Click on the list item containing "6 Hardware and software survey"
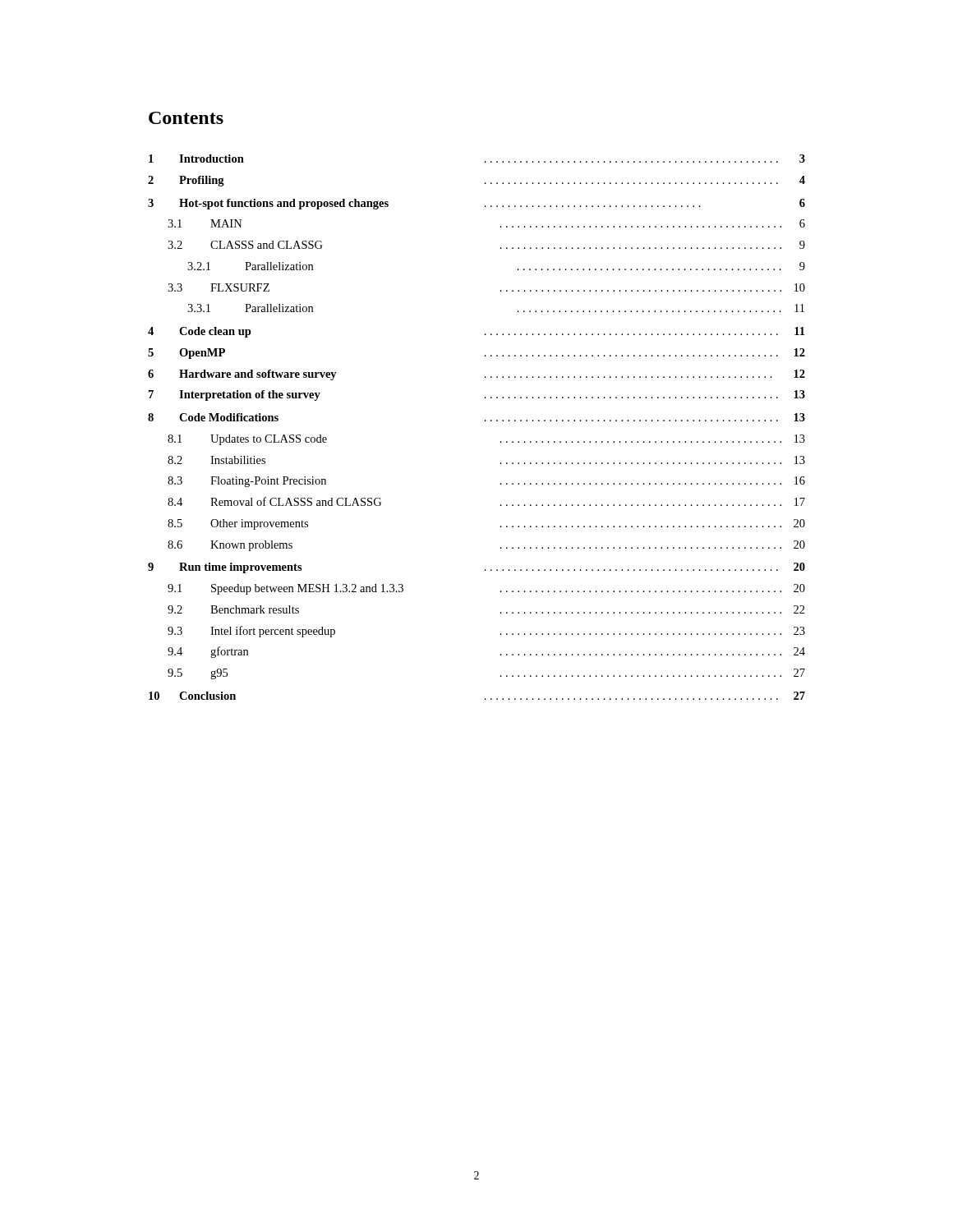The height and width of the screenshot is (1232, 953). click(476, 374)
